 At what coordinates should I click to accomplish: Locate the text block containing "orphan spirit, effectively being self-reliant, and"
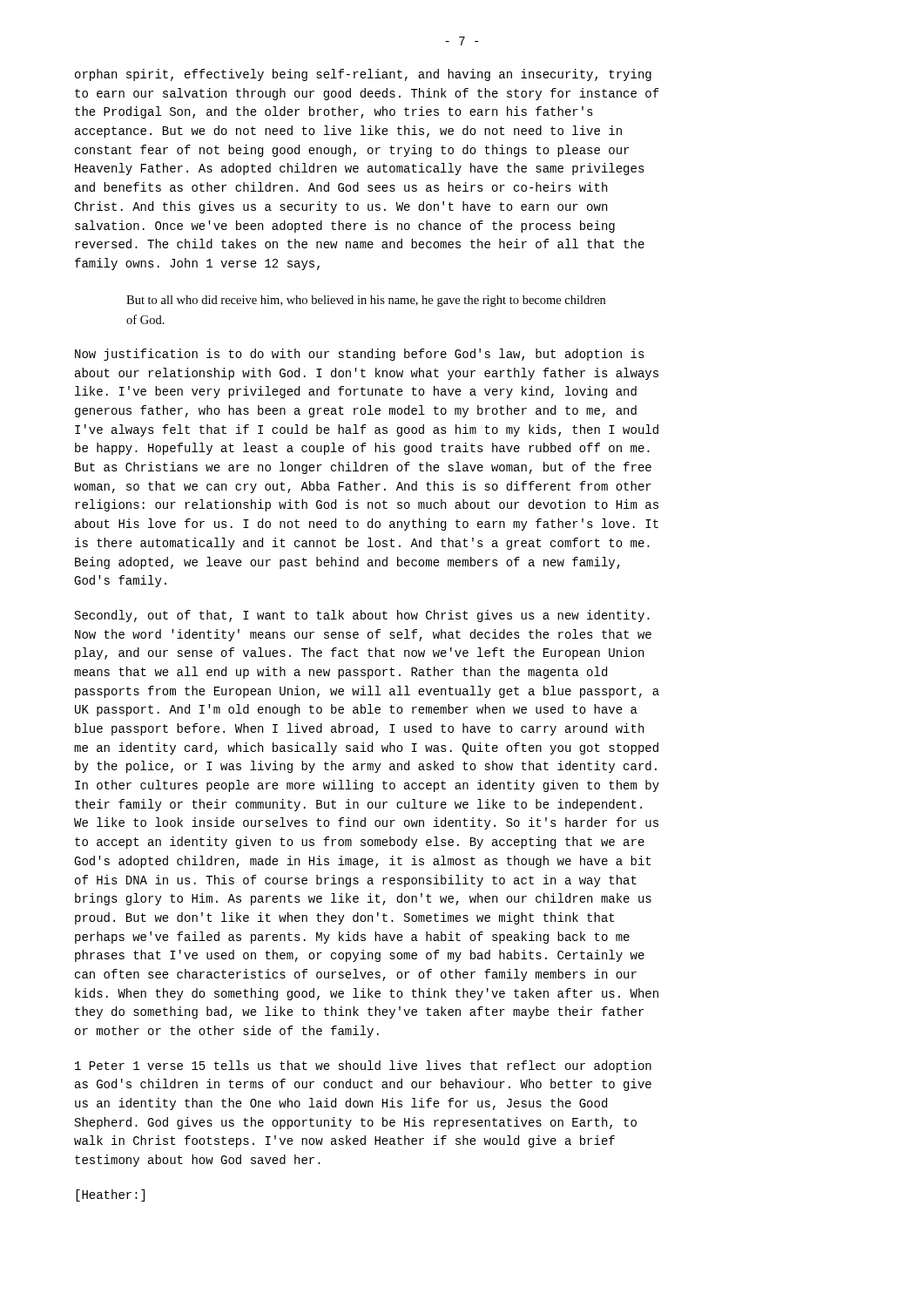click(367, 169)
